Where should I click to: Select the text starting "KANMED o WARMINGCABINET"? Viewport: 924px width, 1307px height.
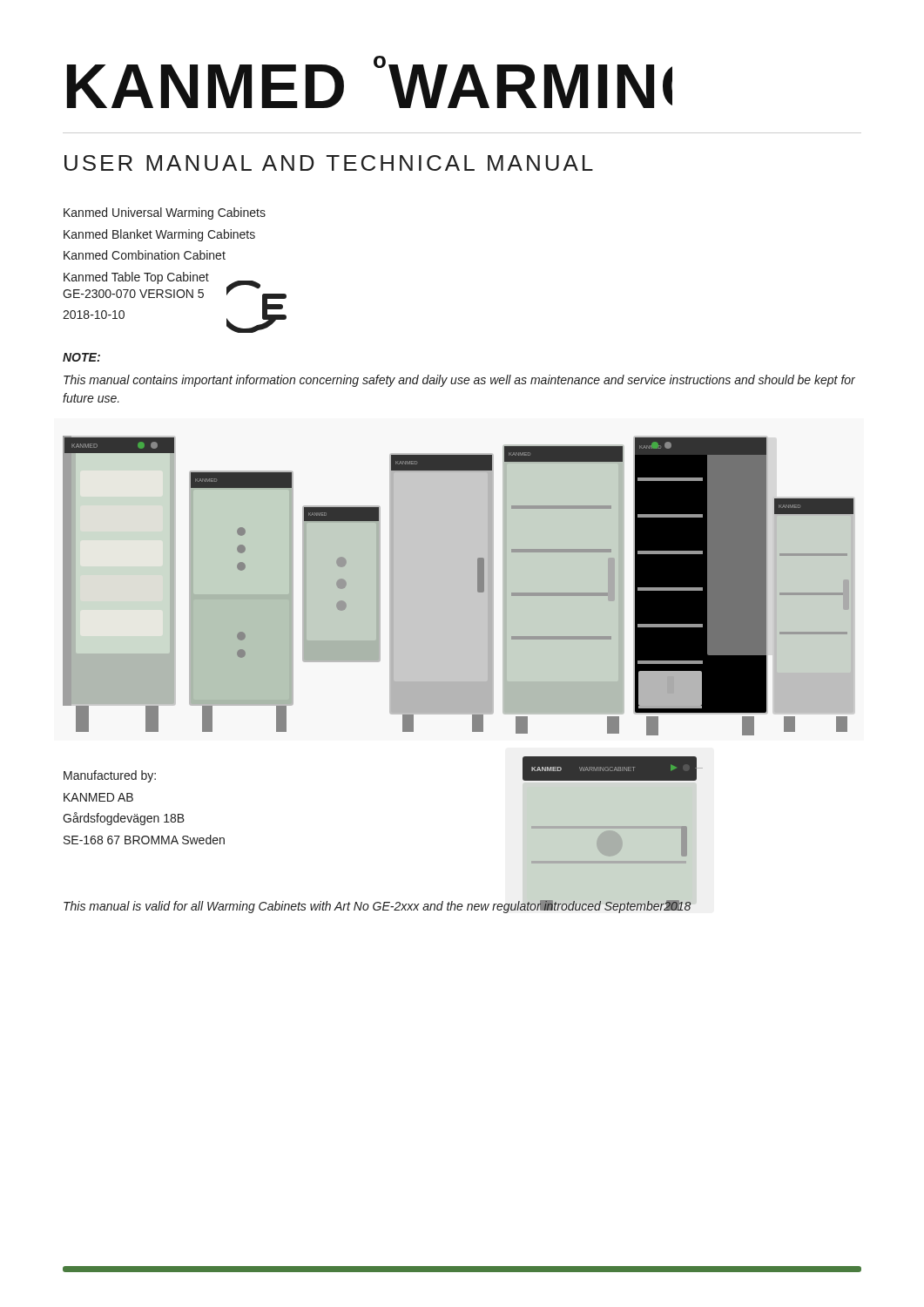[368, 81]
